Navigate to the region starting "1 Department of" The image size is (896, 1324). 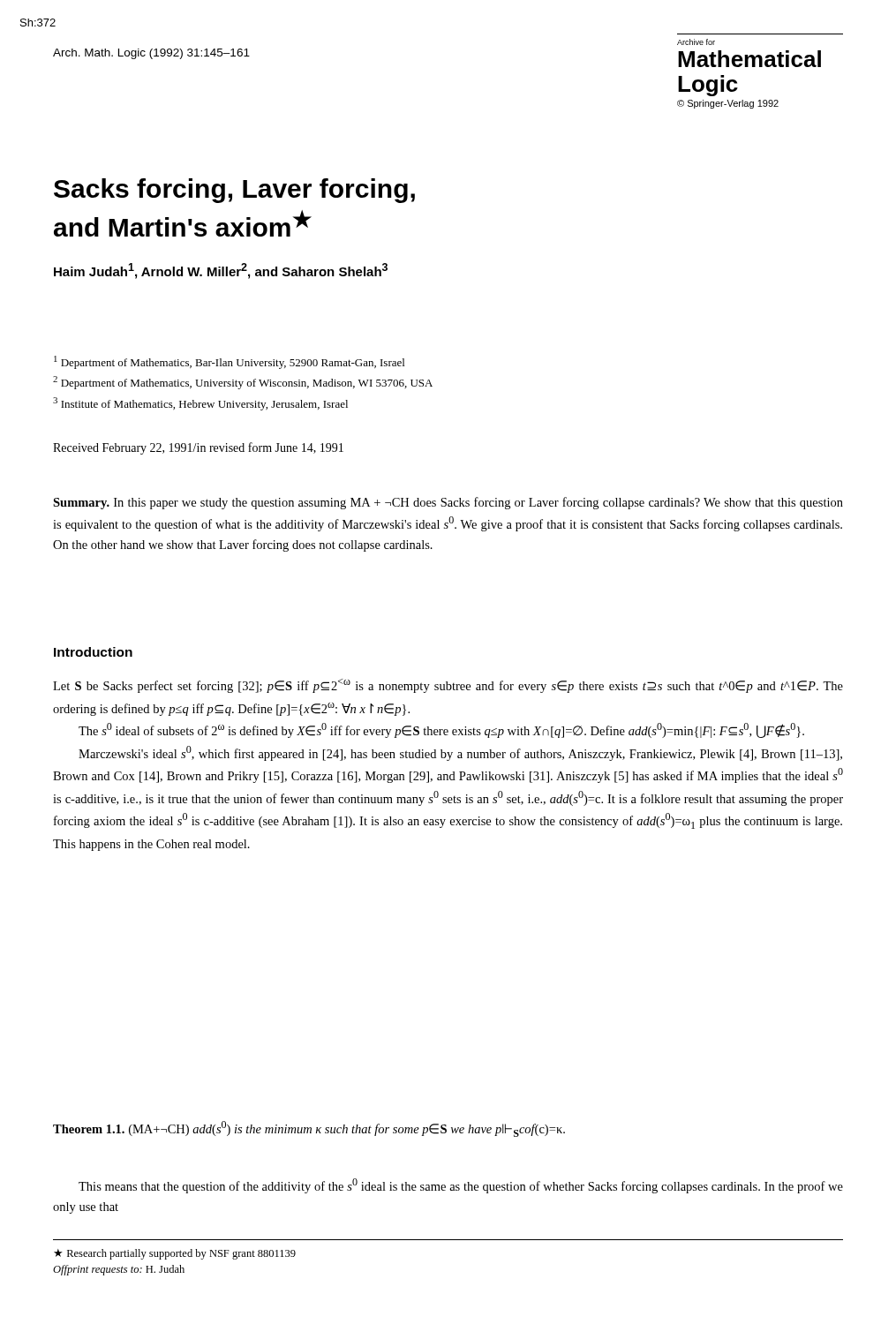[229, 362]
